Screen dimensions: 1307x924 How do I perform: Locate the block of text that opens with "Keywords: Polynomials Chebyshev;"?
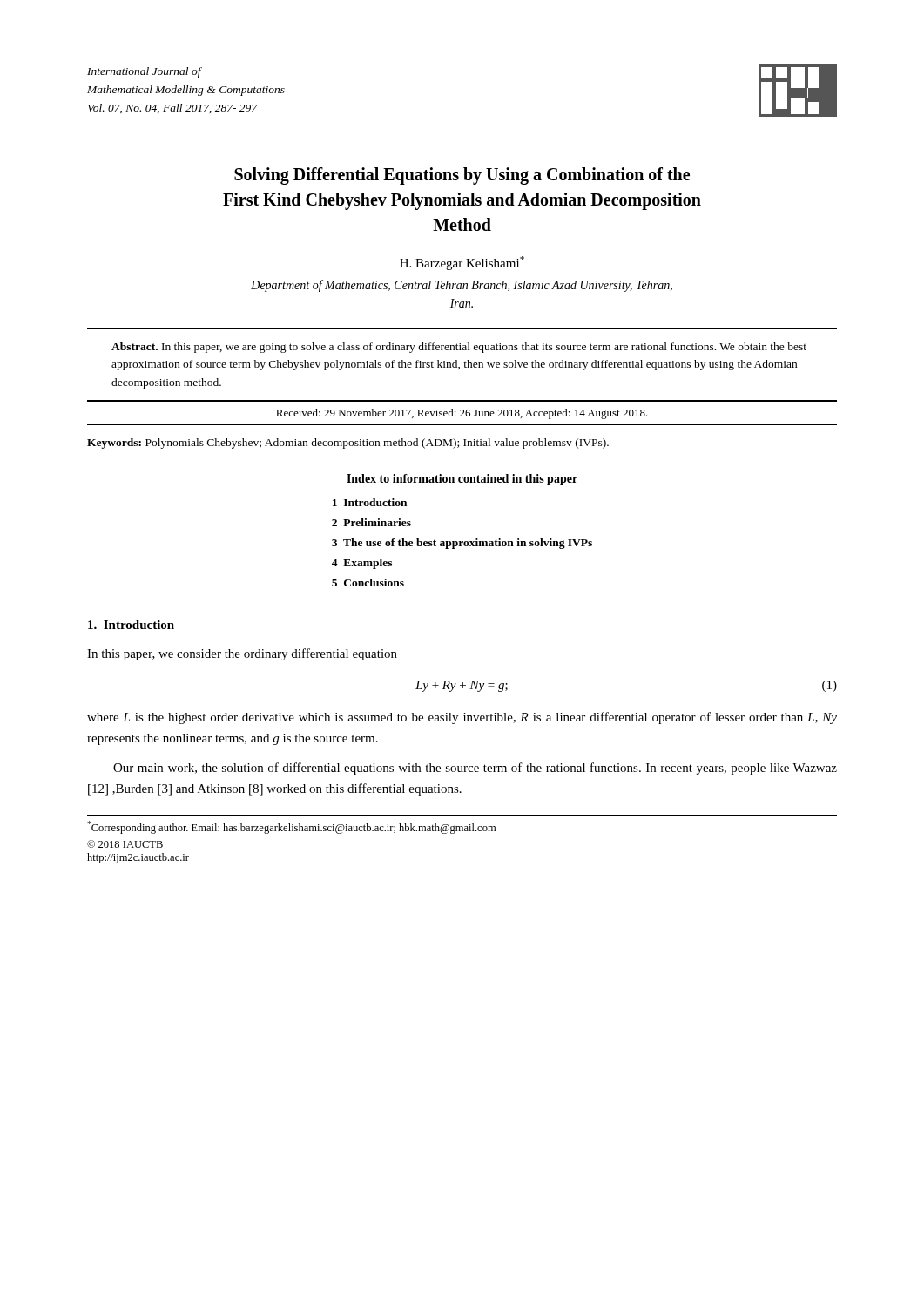point(348,442)
